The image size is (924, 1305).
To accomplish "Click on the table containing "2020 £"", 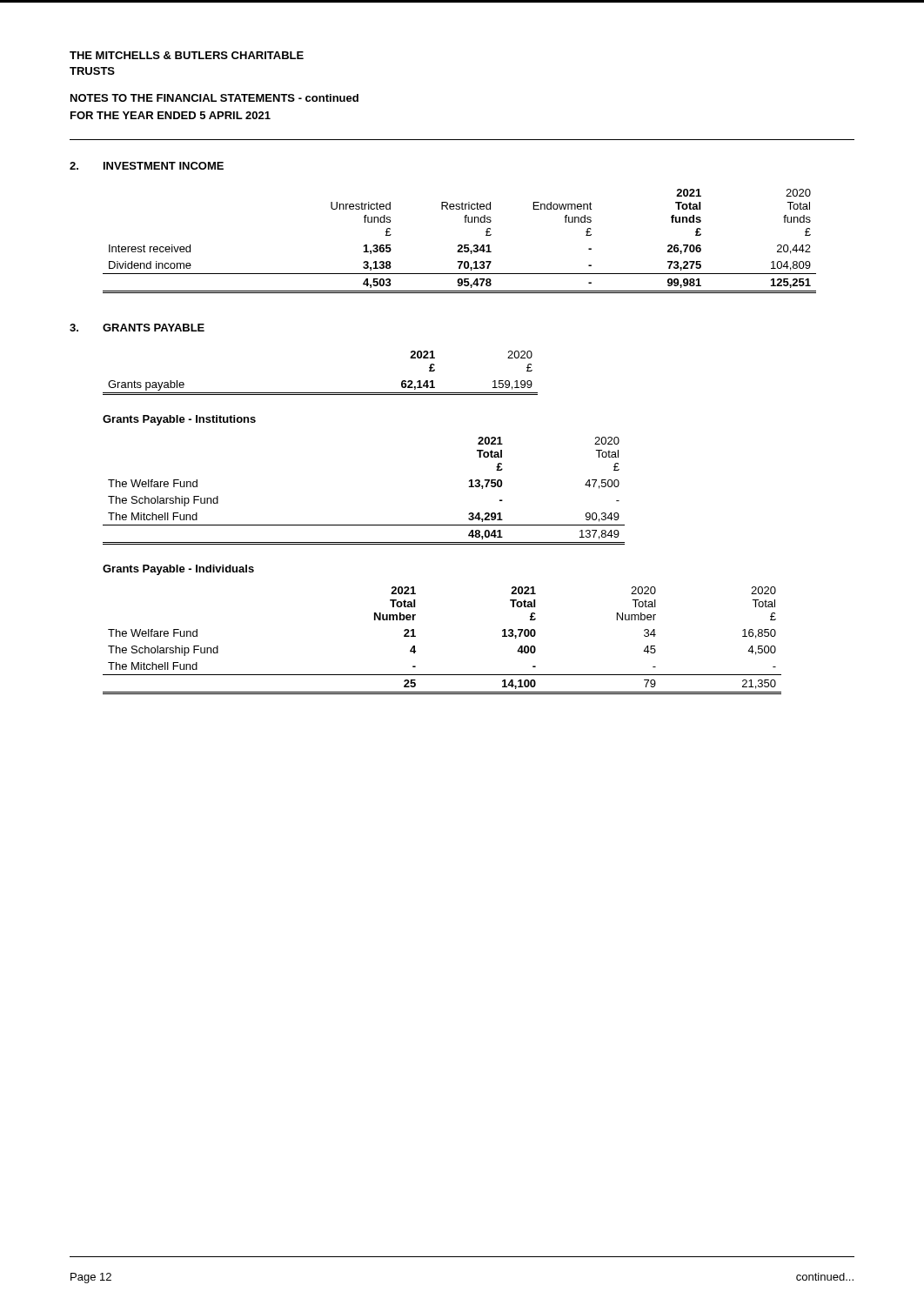I will pos(462,371).
